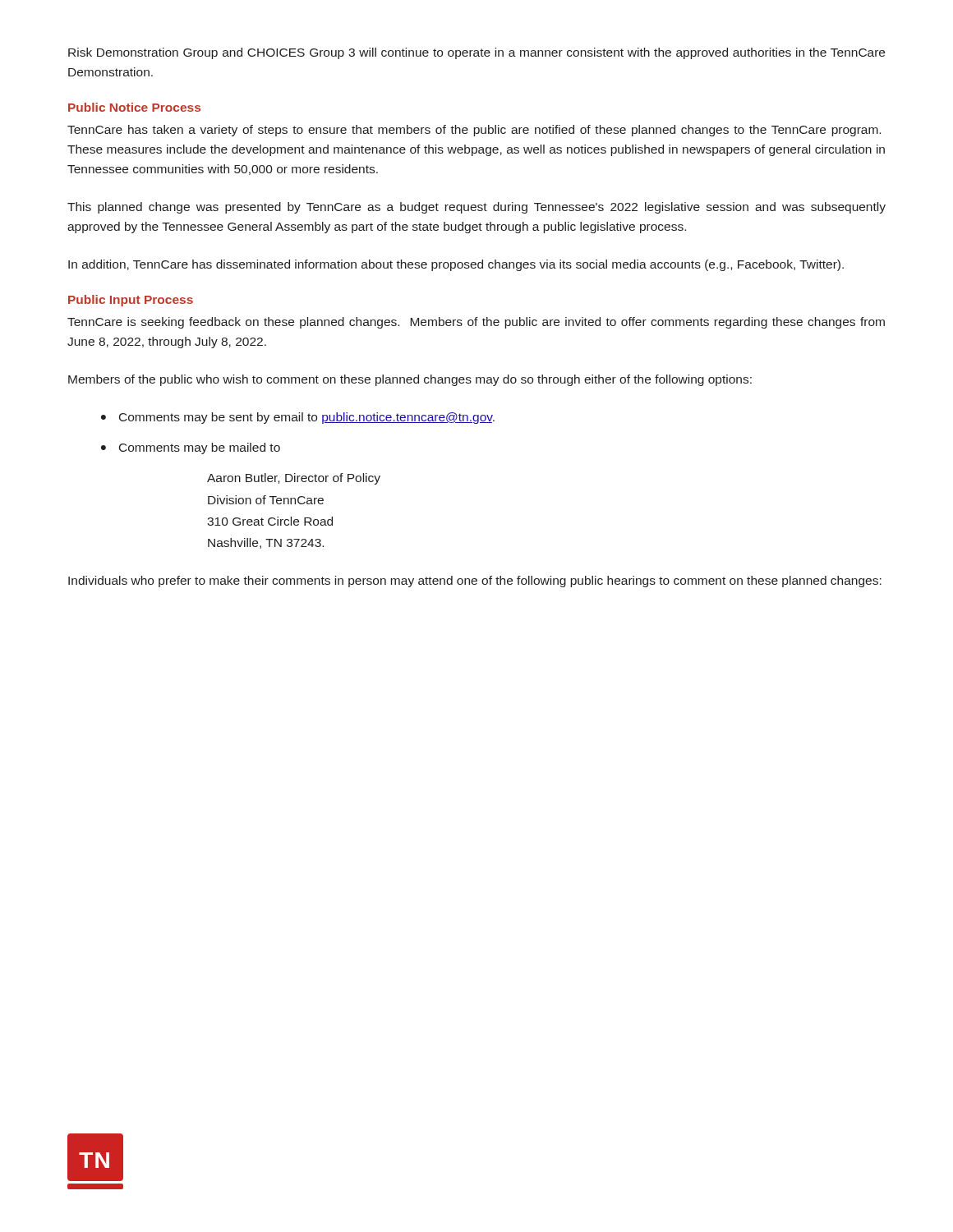Where is the passage that starts "In addition, TennCare has disseminated information"?
Image resolution: width=953 pixels, height=1232 pixels.
pos(456,264)
